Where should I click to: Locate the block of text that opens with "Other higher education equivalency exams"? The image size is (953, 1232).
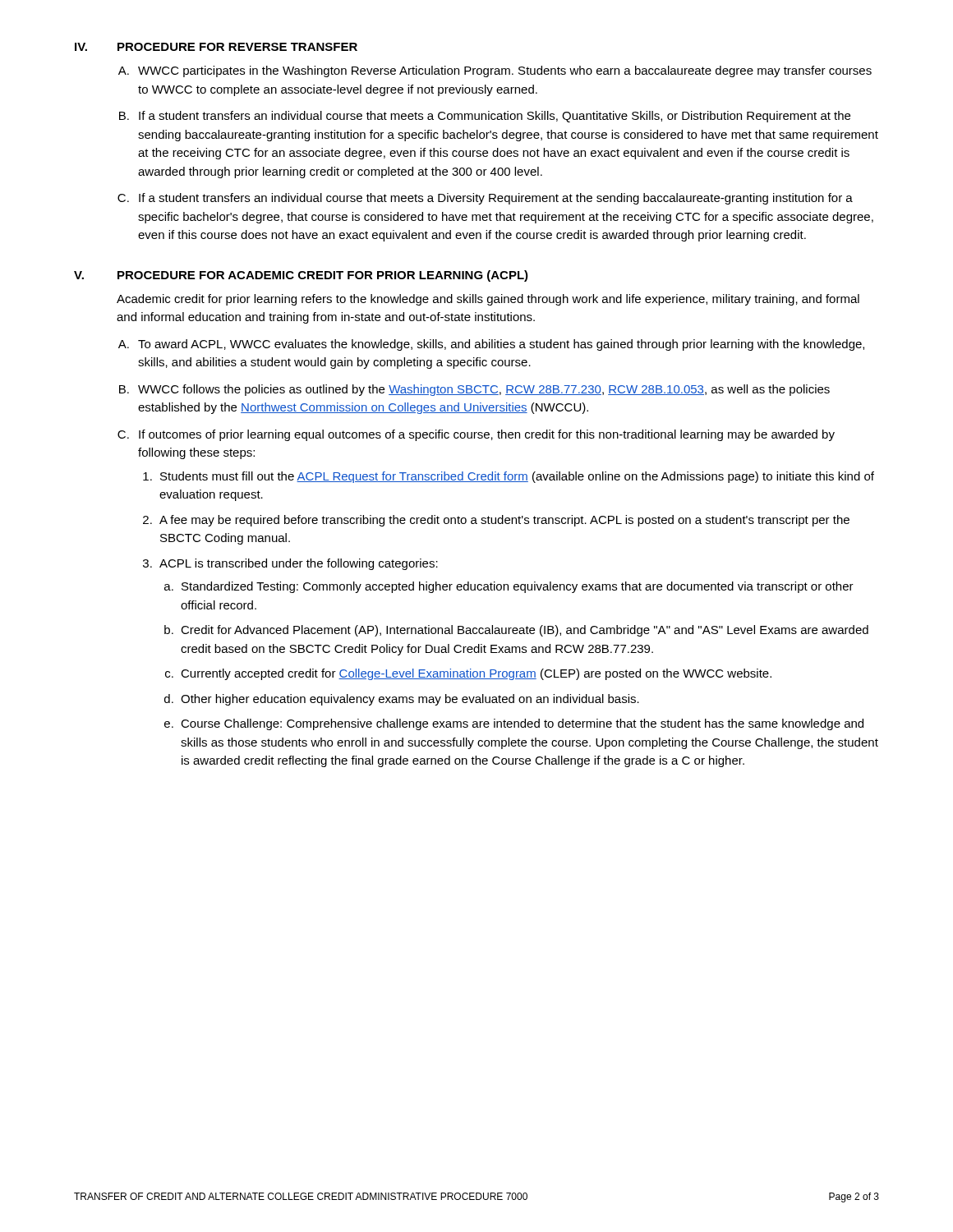pos(410,698)
